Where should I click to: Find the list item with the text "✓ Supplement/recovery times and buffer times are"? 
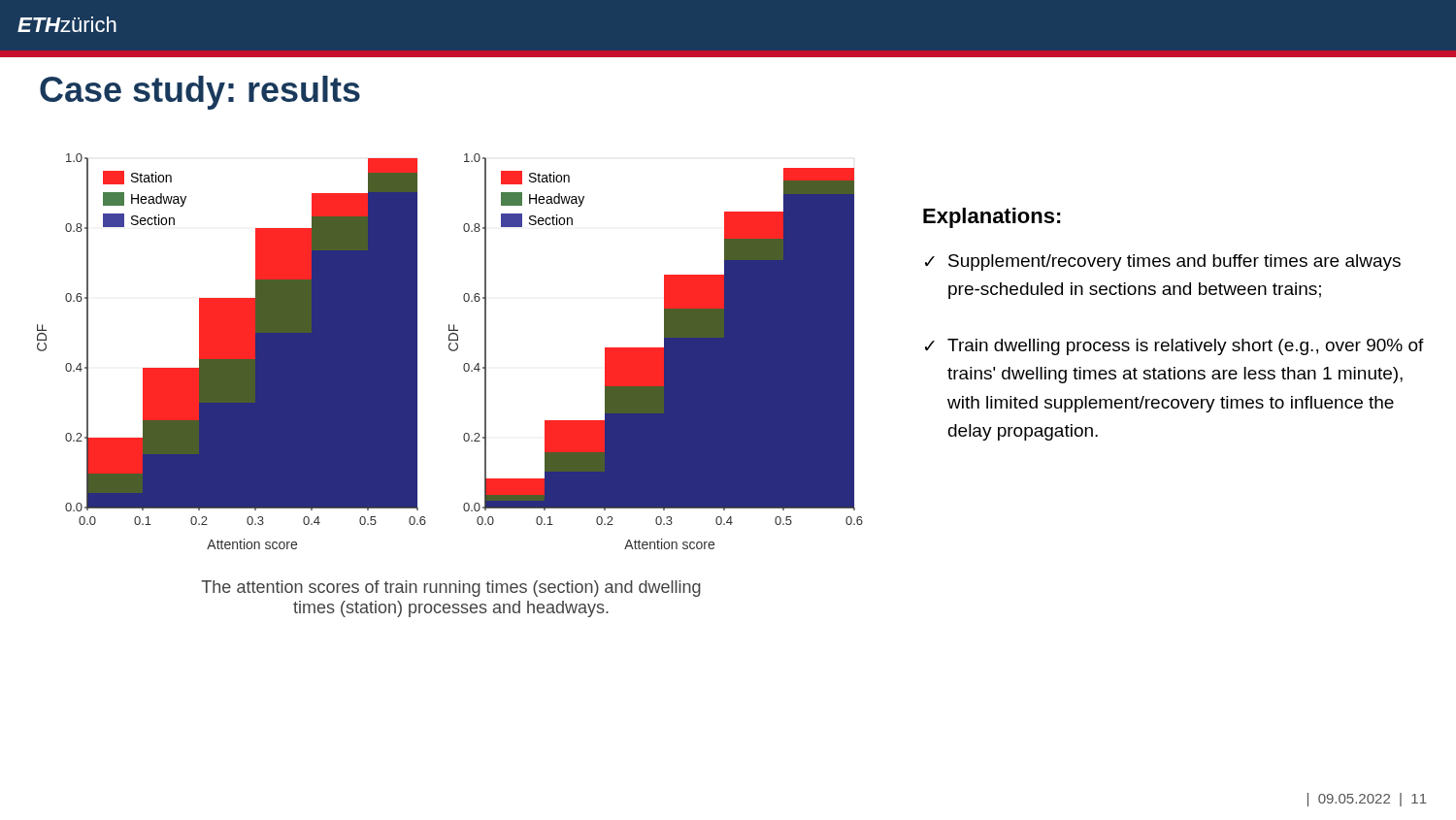[x=1174, y=275]
